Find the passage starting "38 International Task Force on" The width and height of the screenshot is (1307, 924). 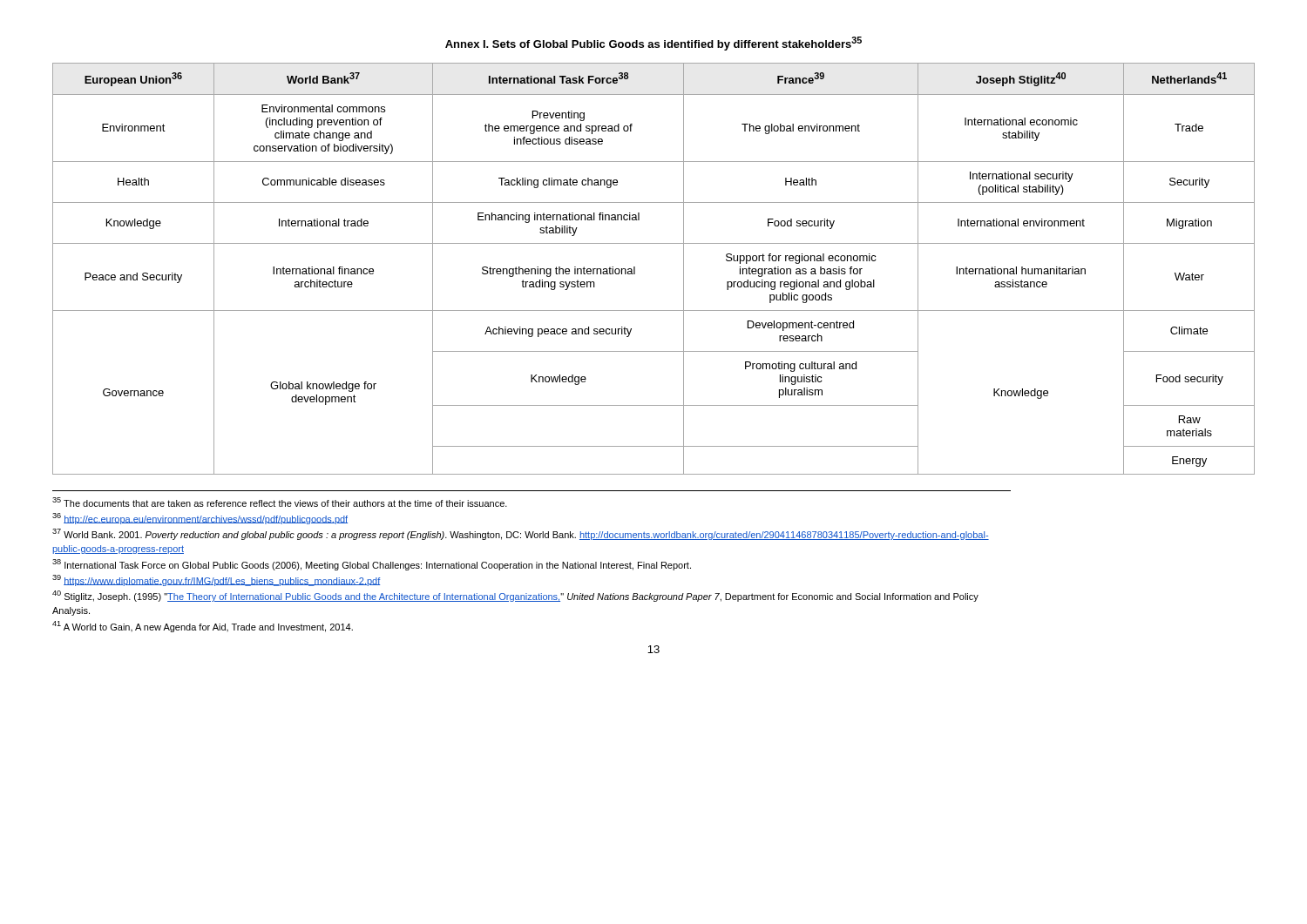[x=372, y=563]
